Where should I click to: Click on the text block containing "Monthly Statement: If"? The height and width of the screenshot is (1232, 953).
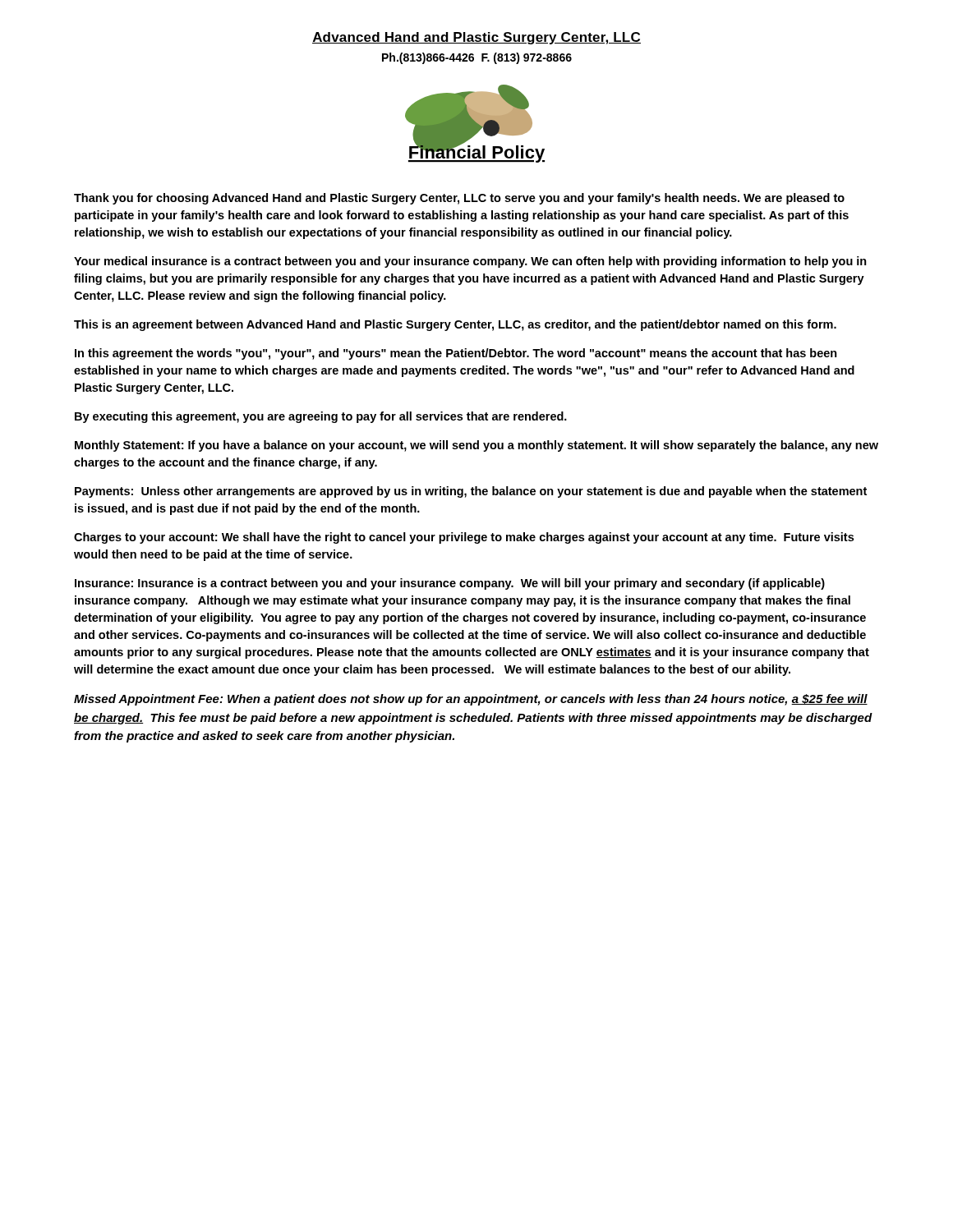coord(476,454)
